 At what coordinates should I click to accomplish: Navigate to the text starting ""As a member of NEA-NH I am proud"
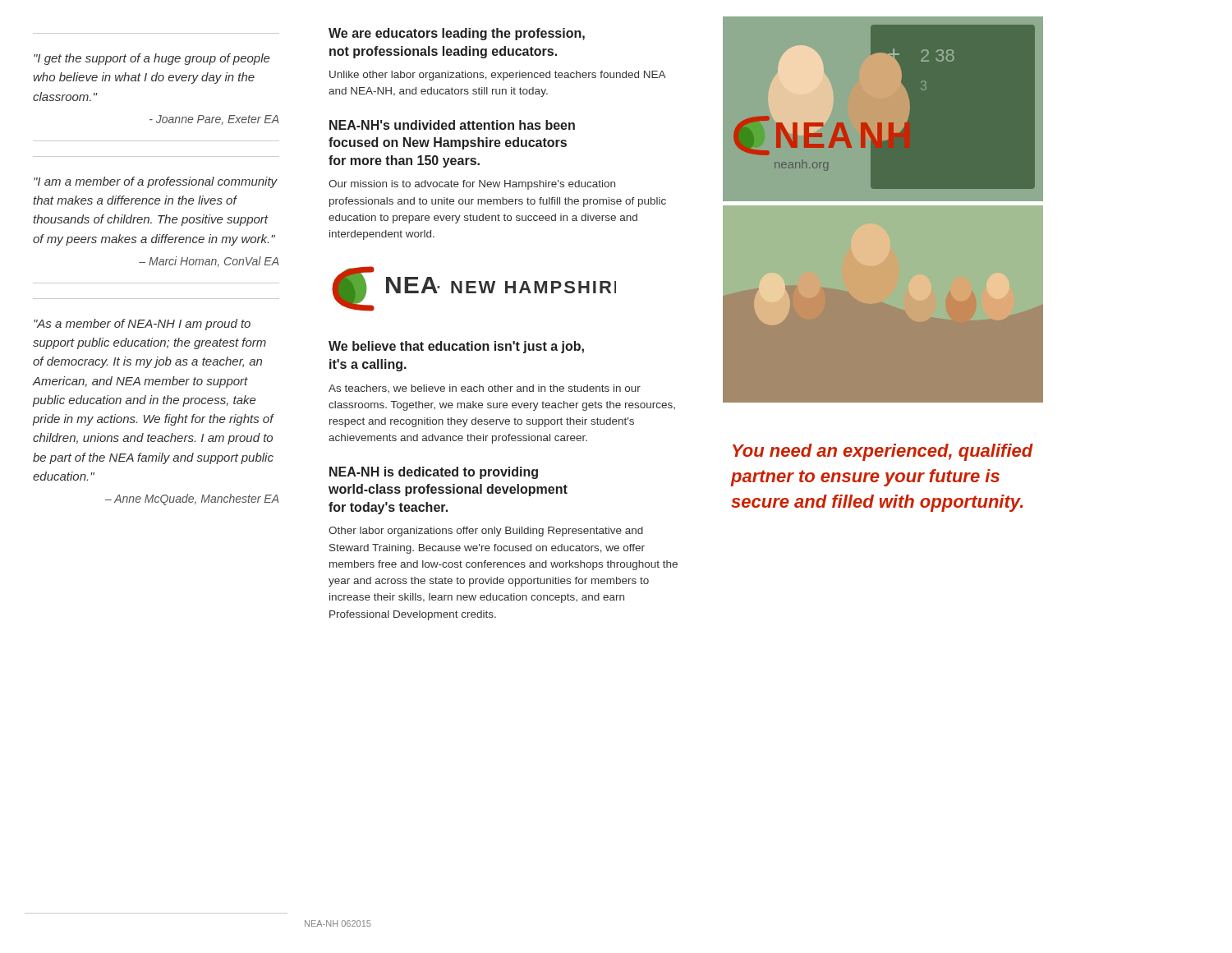(156, 409)
